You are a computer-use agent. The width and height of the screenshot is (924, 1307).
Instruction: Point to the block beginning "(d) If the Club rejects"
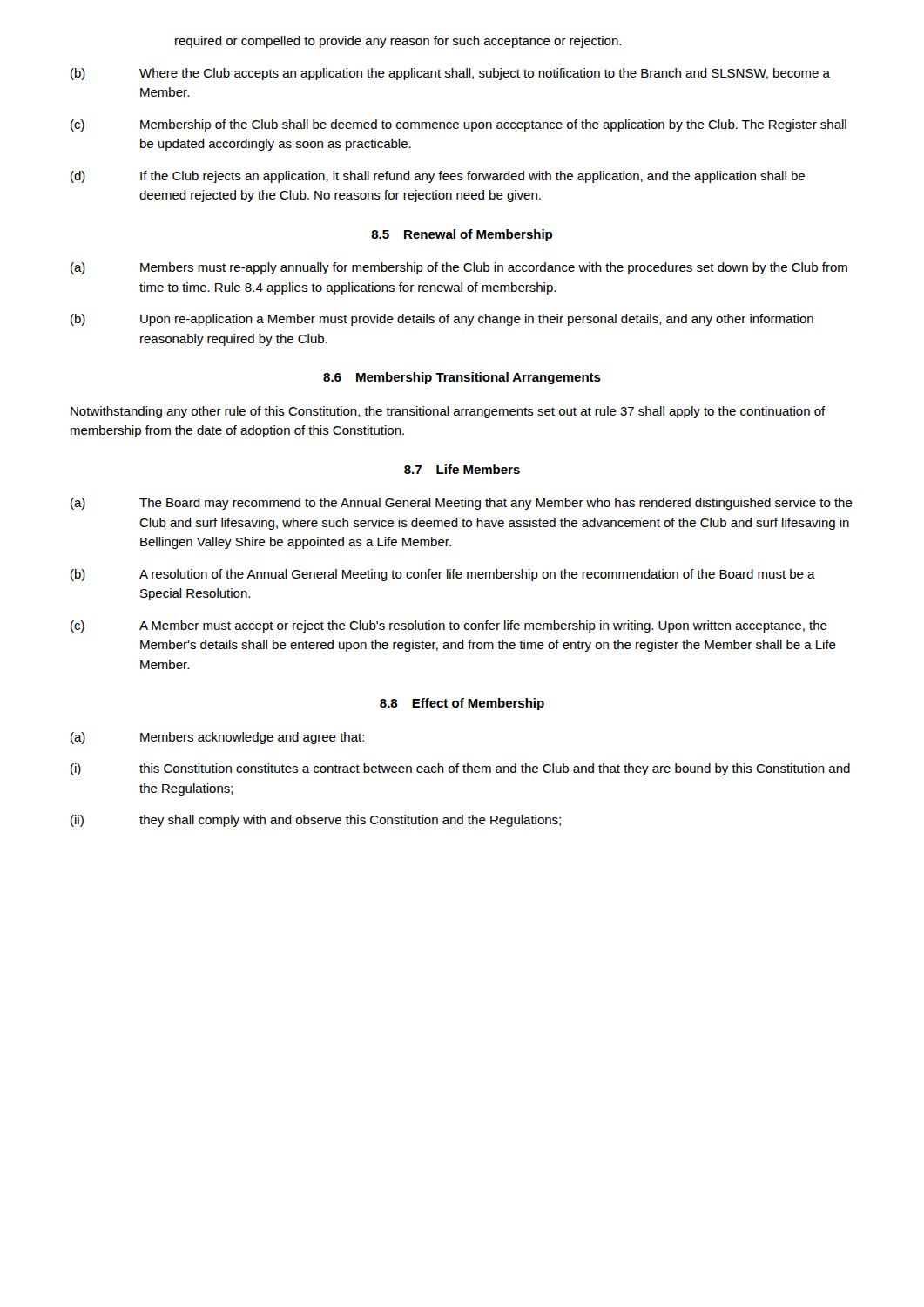tap(462, 186)
